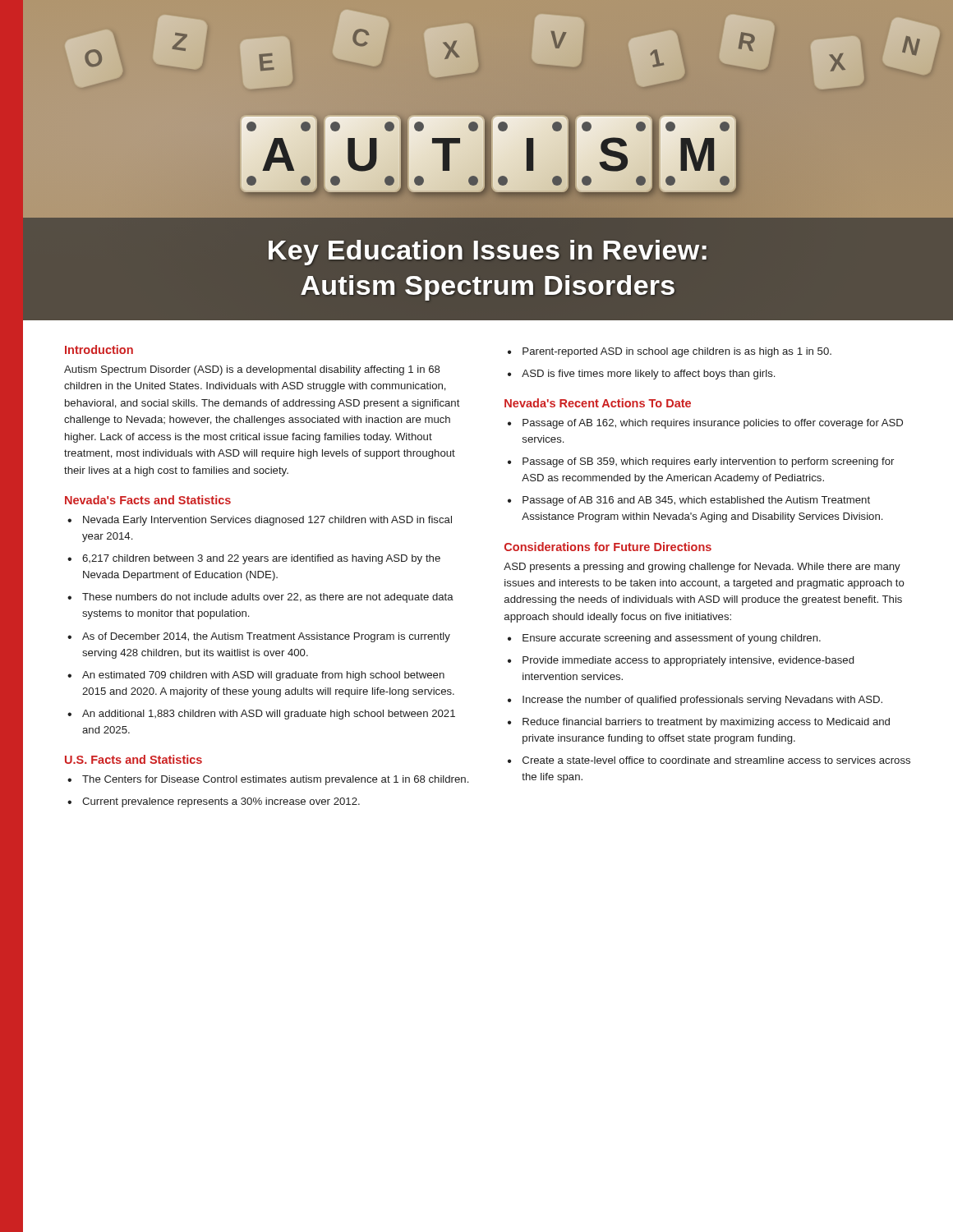The height and width of the screenshot is (1232, 953).
Task: Locate the text block starting "Nevada Early Intervention Services diagnosed"
Action: pyautogui.click(x=267, y=528)
